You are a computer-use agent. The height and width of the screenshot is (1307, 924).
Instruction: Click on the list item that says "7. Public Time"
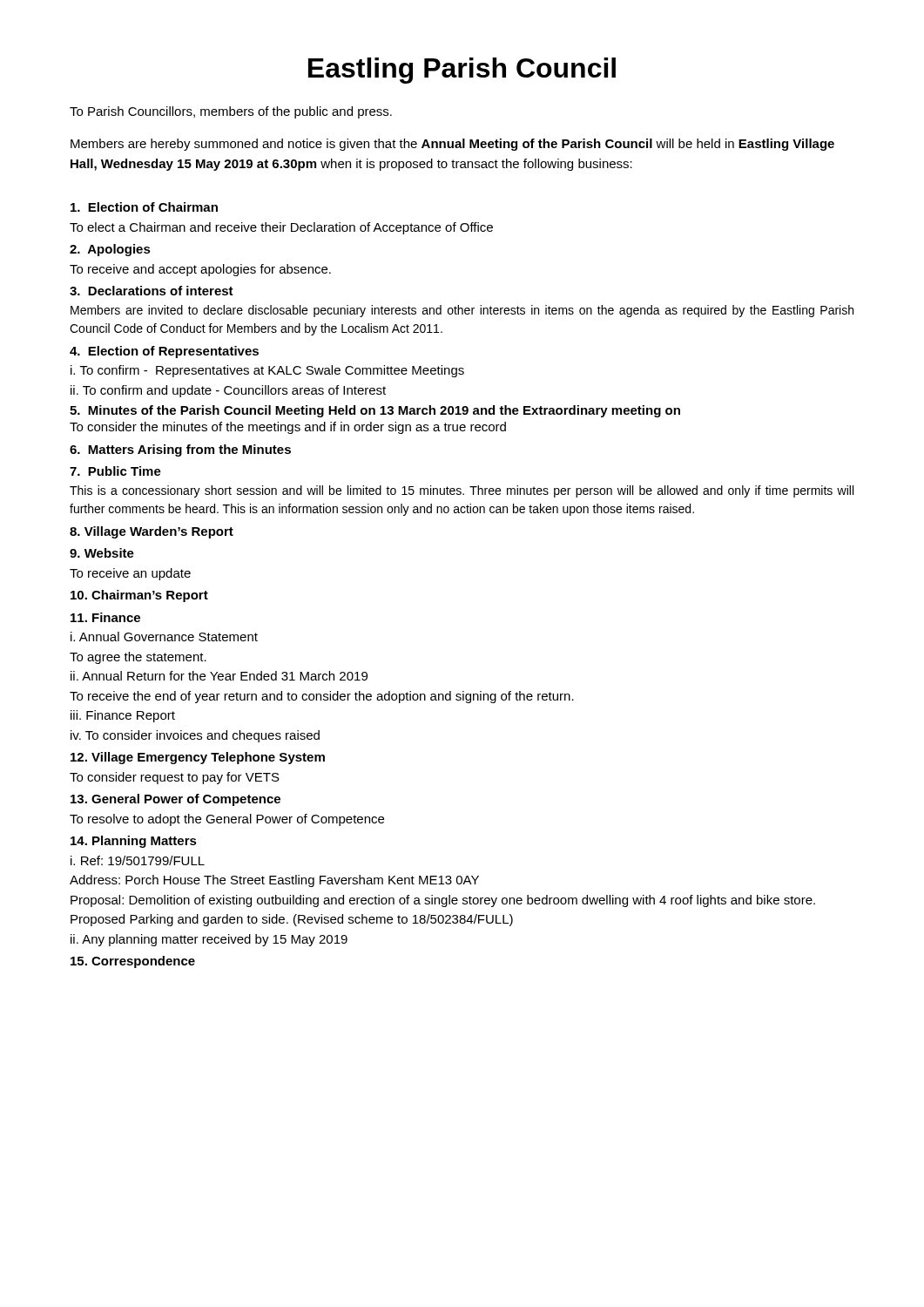pyautogui.click(x=462, y=490)
